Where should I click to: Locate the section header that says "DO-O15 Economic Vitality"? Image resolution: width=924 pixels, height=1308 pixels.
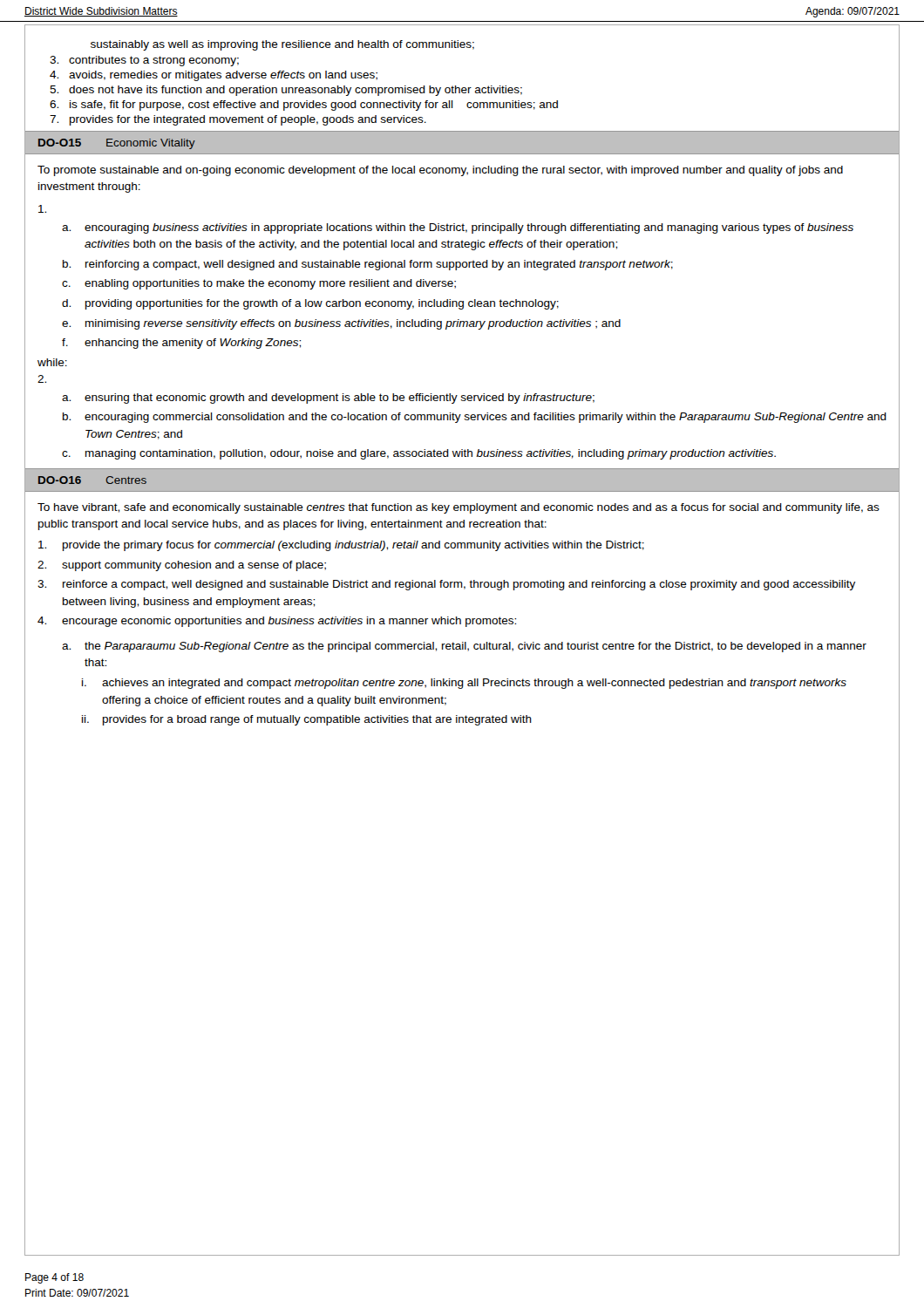tap(116, 142)
